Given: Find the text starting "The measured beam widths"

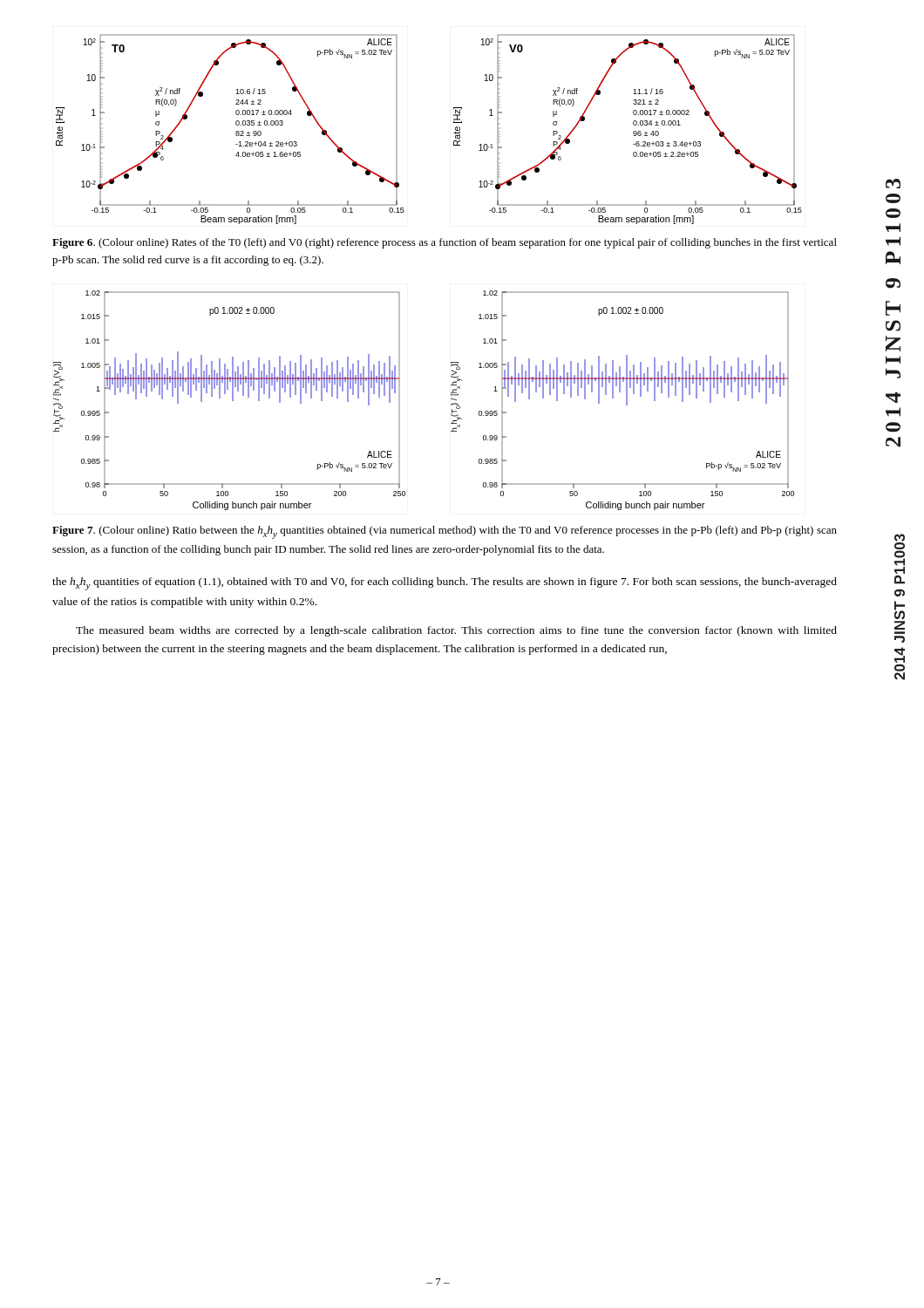Looking at the screenshot, I should tap(445, 640).
